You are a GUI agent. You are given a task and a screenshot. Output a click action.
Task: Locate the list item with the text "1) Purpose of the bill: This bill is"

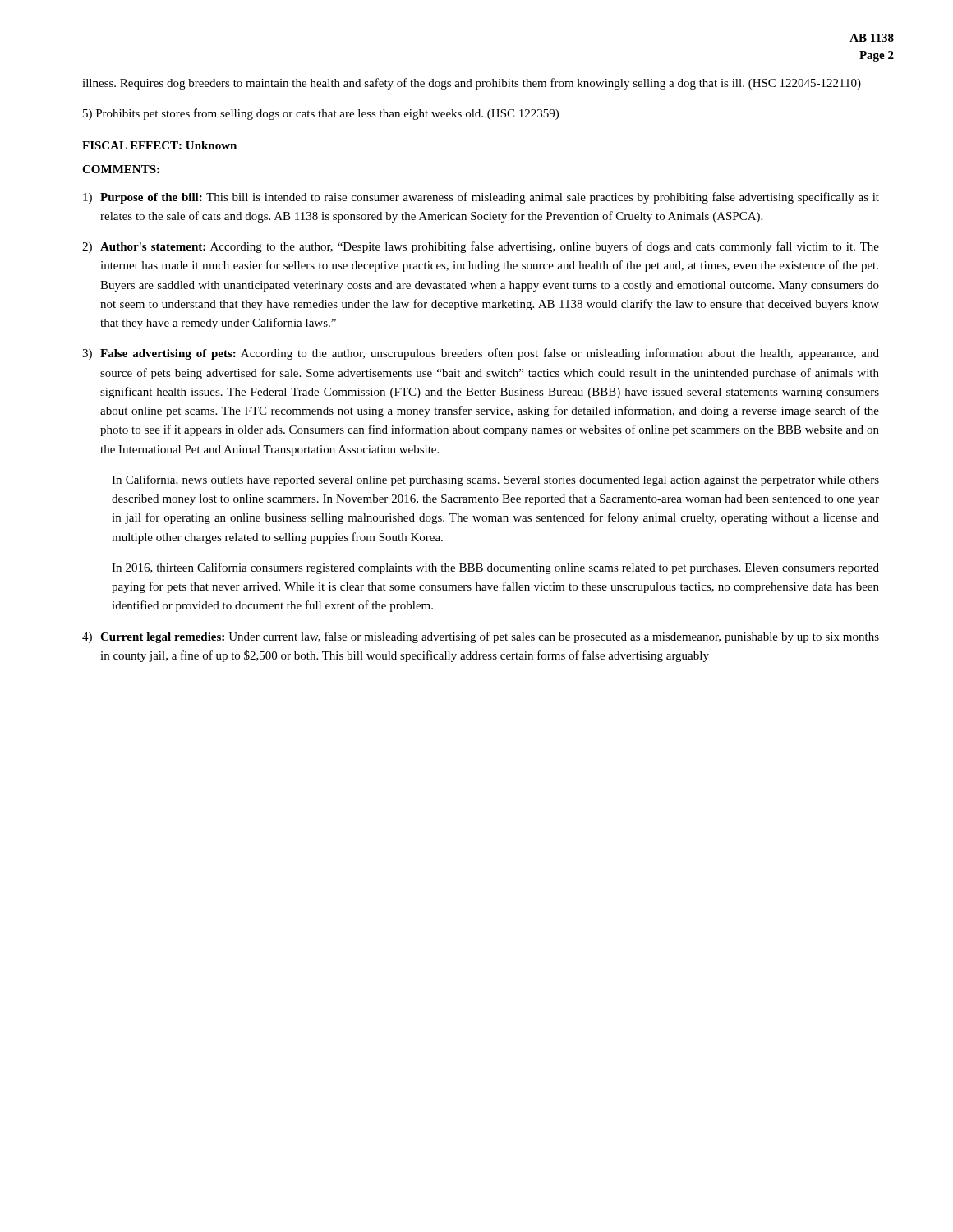(x=481, y=207)
